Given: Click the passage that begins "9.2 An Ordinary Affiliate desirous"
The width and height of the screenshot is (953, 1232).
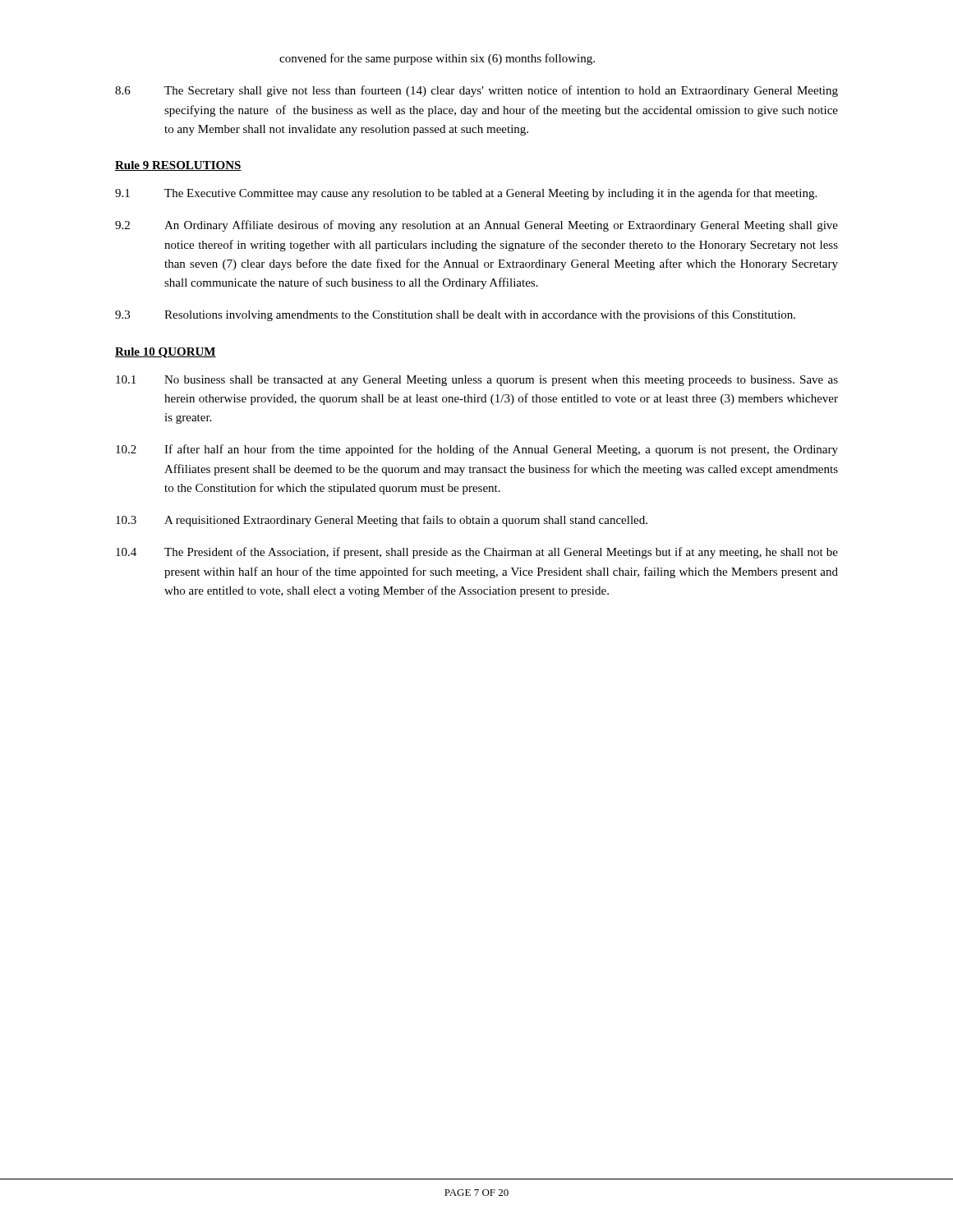Looking at the screenshot, I should click(x=476, y=254).
